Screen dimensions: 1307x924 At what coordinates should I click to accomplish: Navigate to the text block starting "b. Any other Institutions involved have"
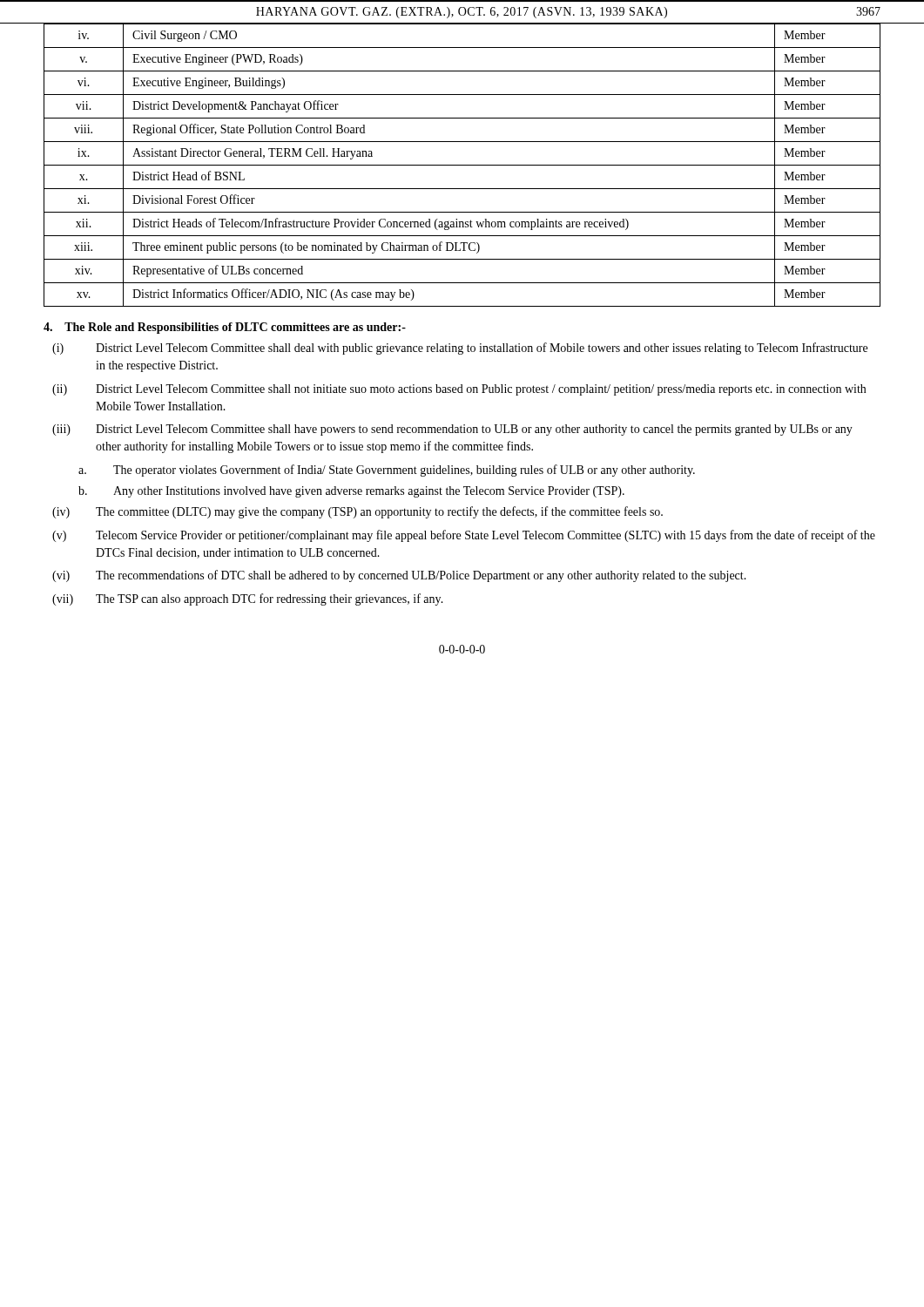(462, 492)
